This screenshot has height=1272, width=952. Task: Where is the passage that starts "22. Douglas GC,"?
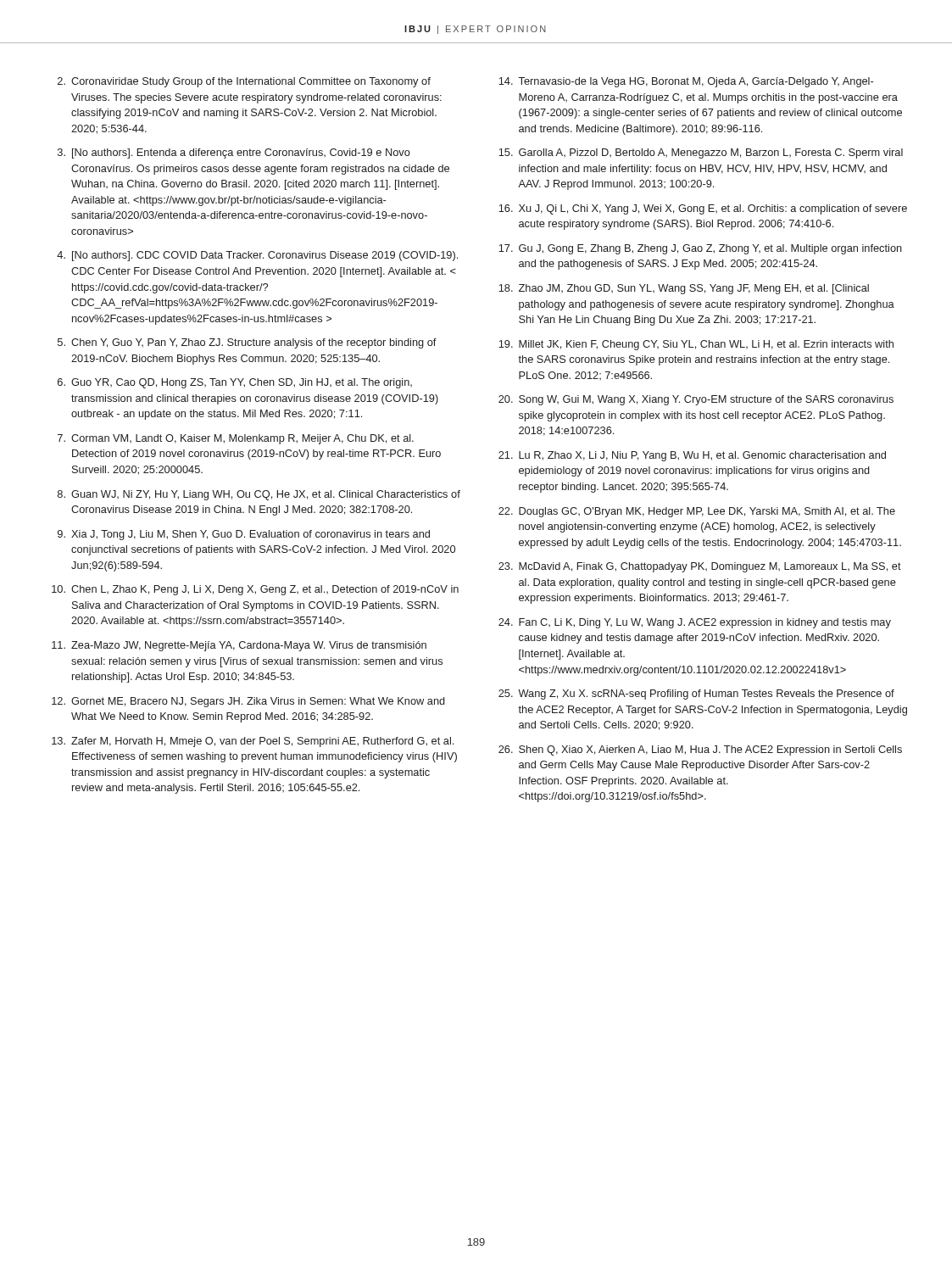(x=700, y=527)
